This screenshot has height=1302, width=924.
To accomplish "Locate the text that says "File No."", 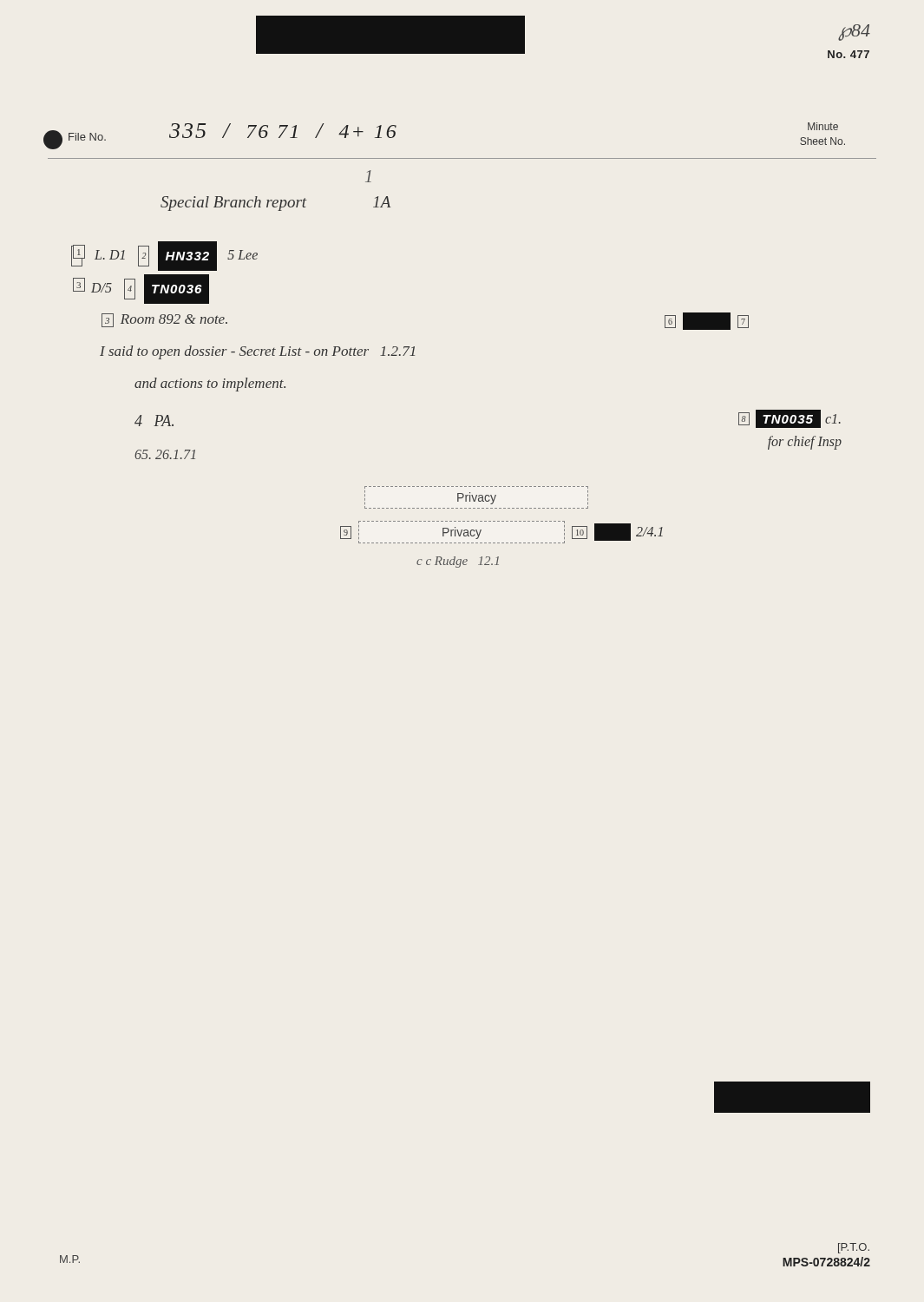I will tap(87, 137).
